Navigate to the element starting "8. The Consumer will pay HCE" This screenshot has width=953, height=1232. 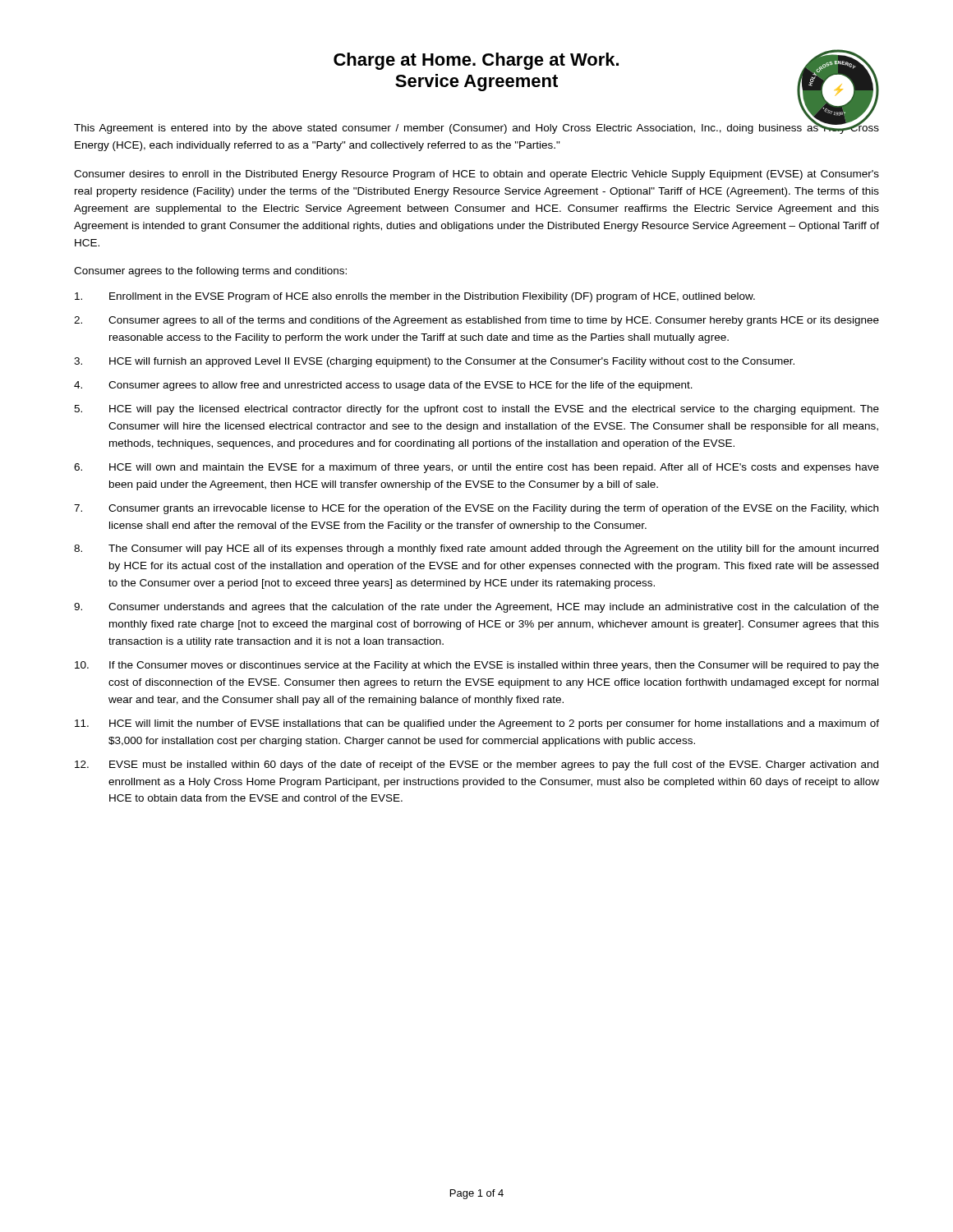point(476,567)
